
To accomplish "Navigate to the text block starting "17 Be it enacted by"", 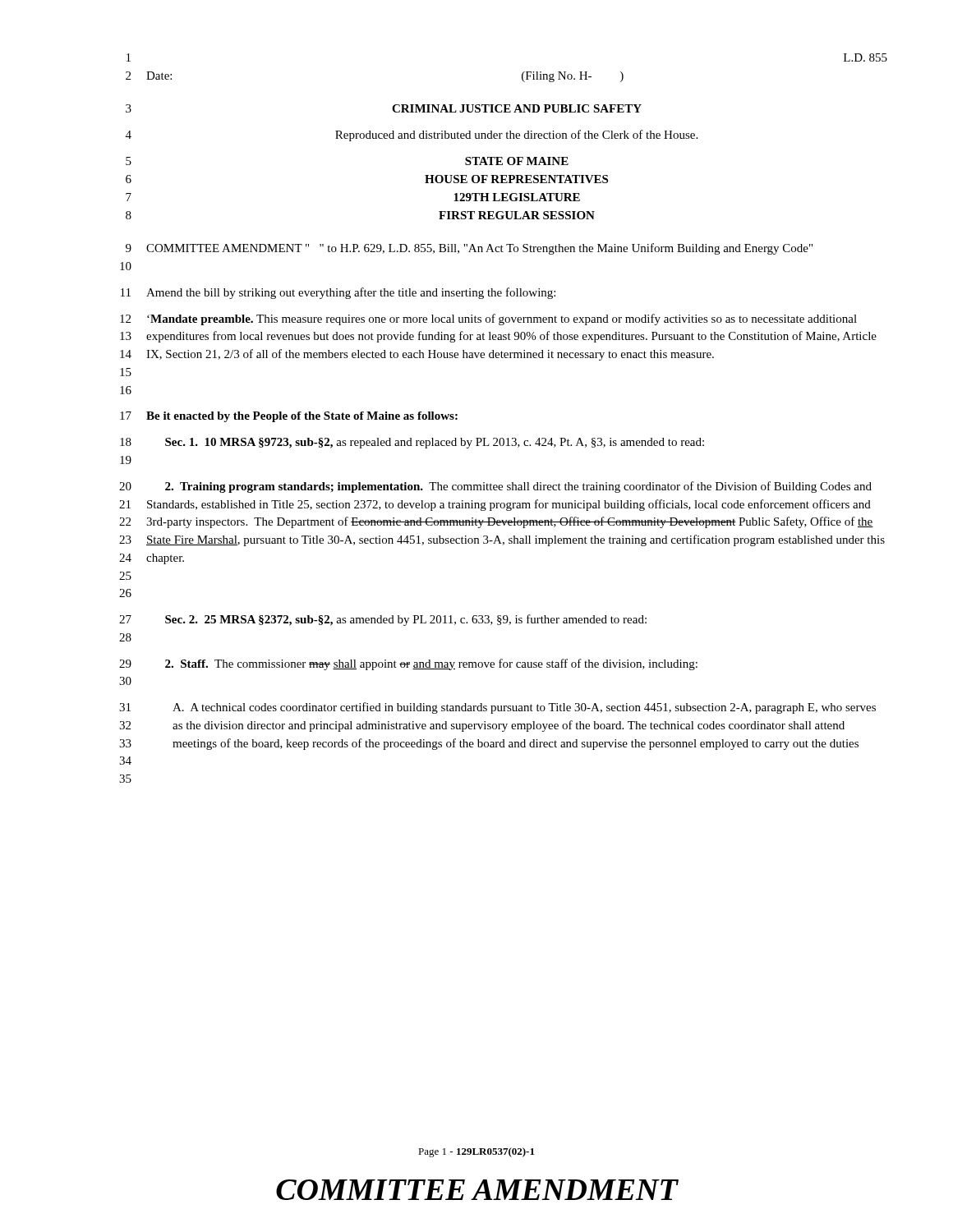I will pyautogui.click(x=289, y=417).
